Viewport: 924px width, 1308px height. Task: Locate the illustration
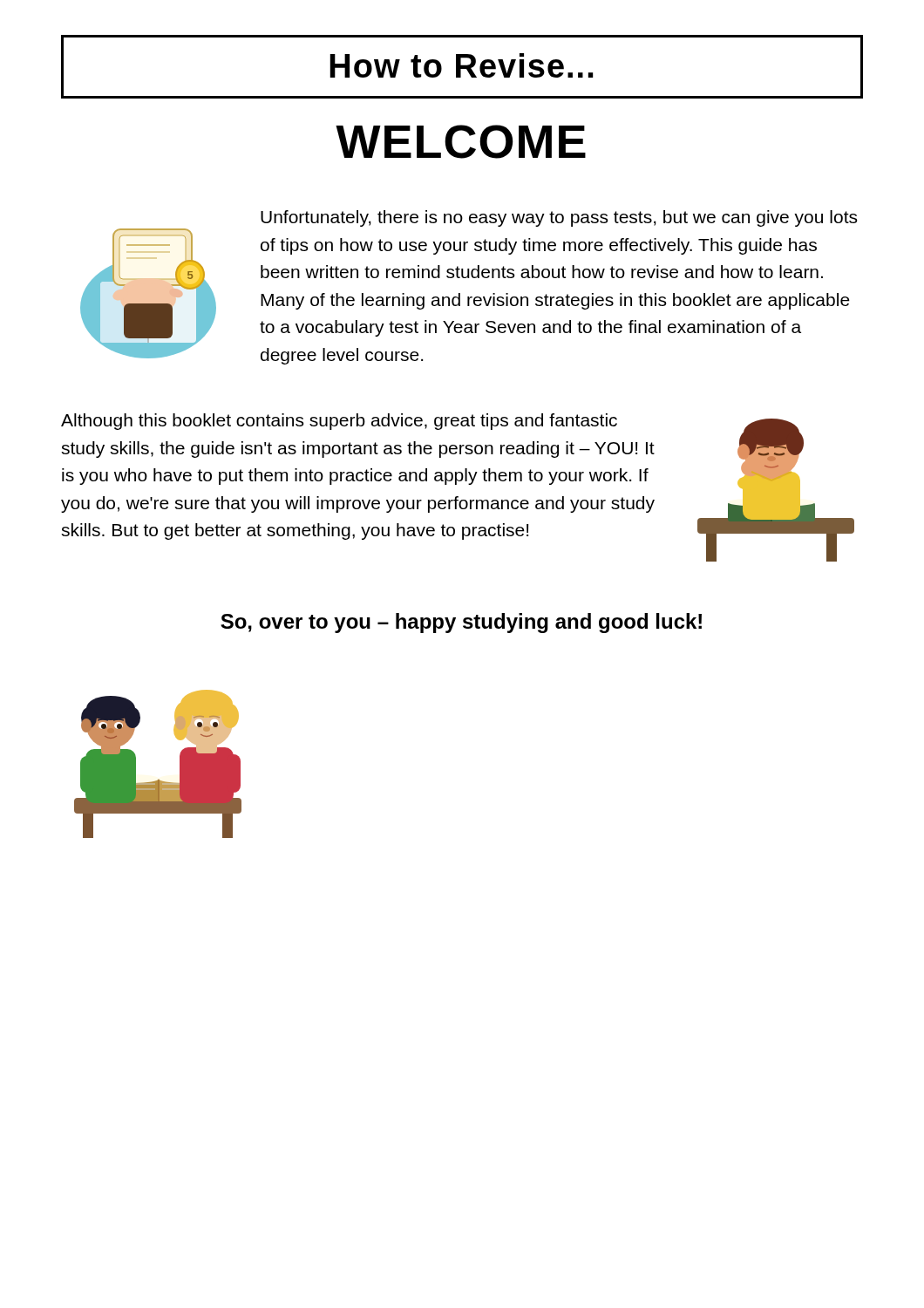tap(462, 760)
